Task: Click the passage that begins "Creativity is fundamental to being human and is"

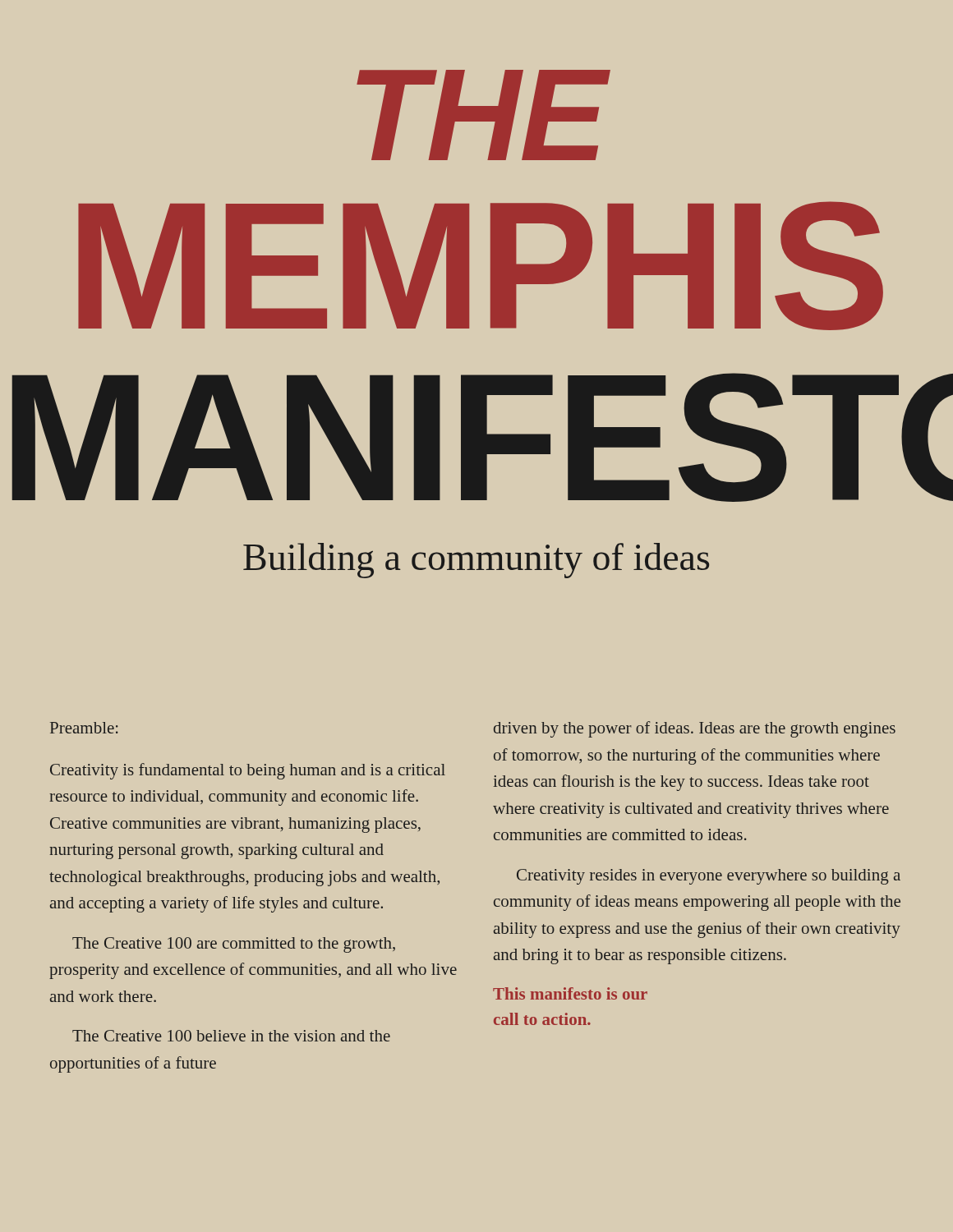Action: [255, 916]
